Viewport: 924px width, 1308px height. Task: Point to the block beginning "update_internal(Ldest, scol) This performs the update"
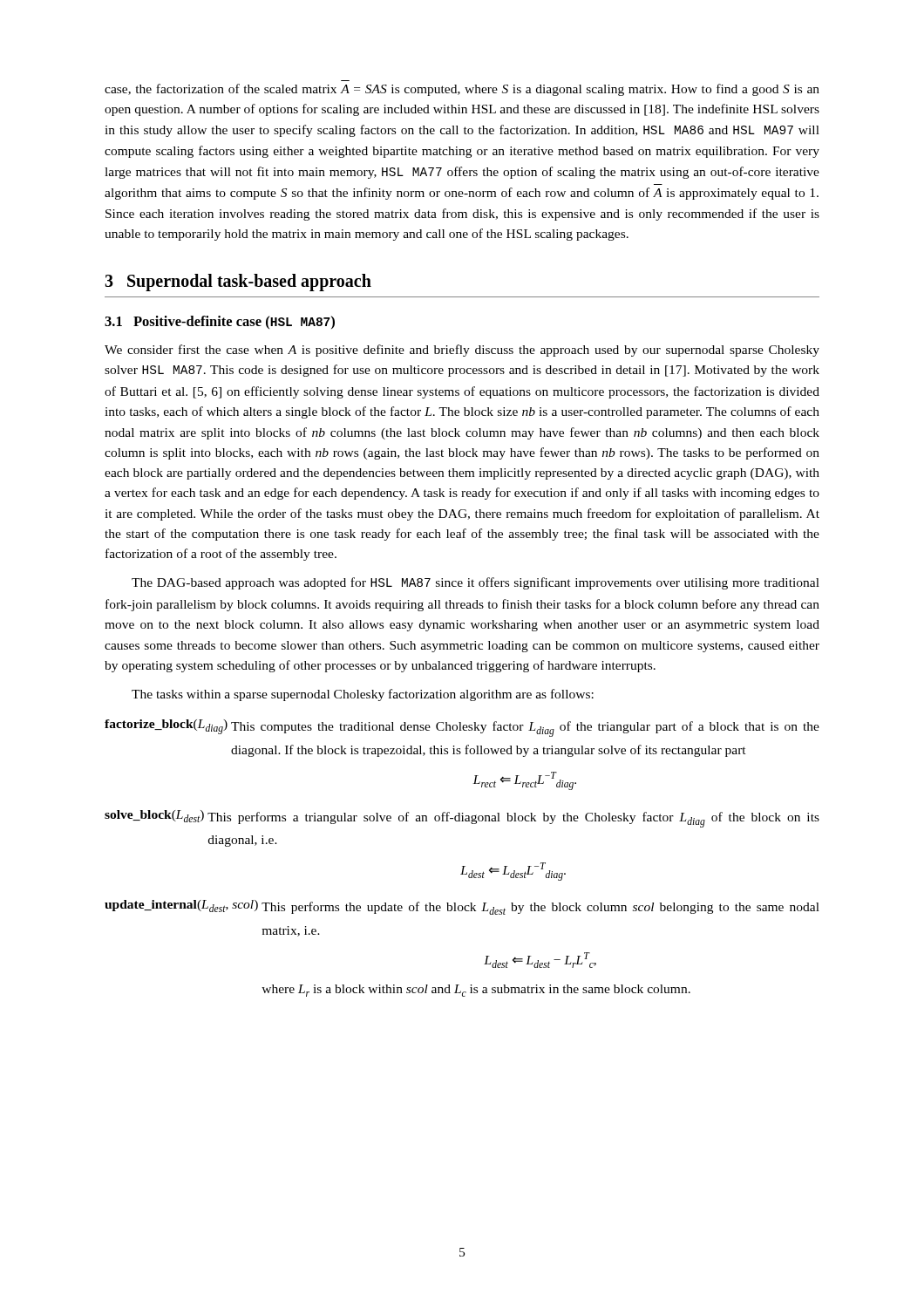tap(462, 907)
